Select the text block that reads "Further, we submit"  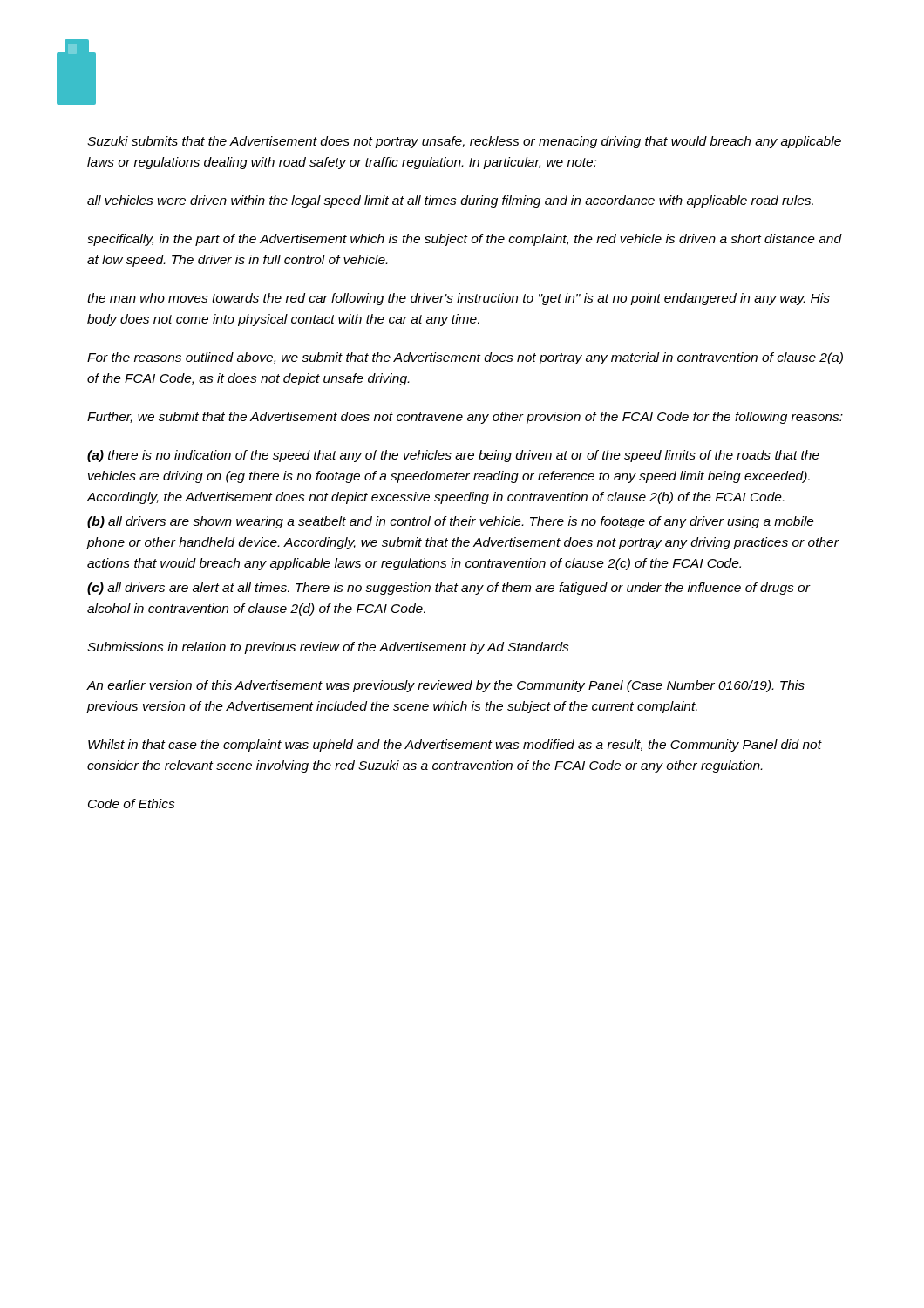point(465,417)
